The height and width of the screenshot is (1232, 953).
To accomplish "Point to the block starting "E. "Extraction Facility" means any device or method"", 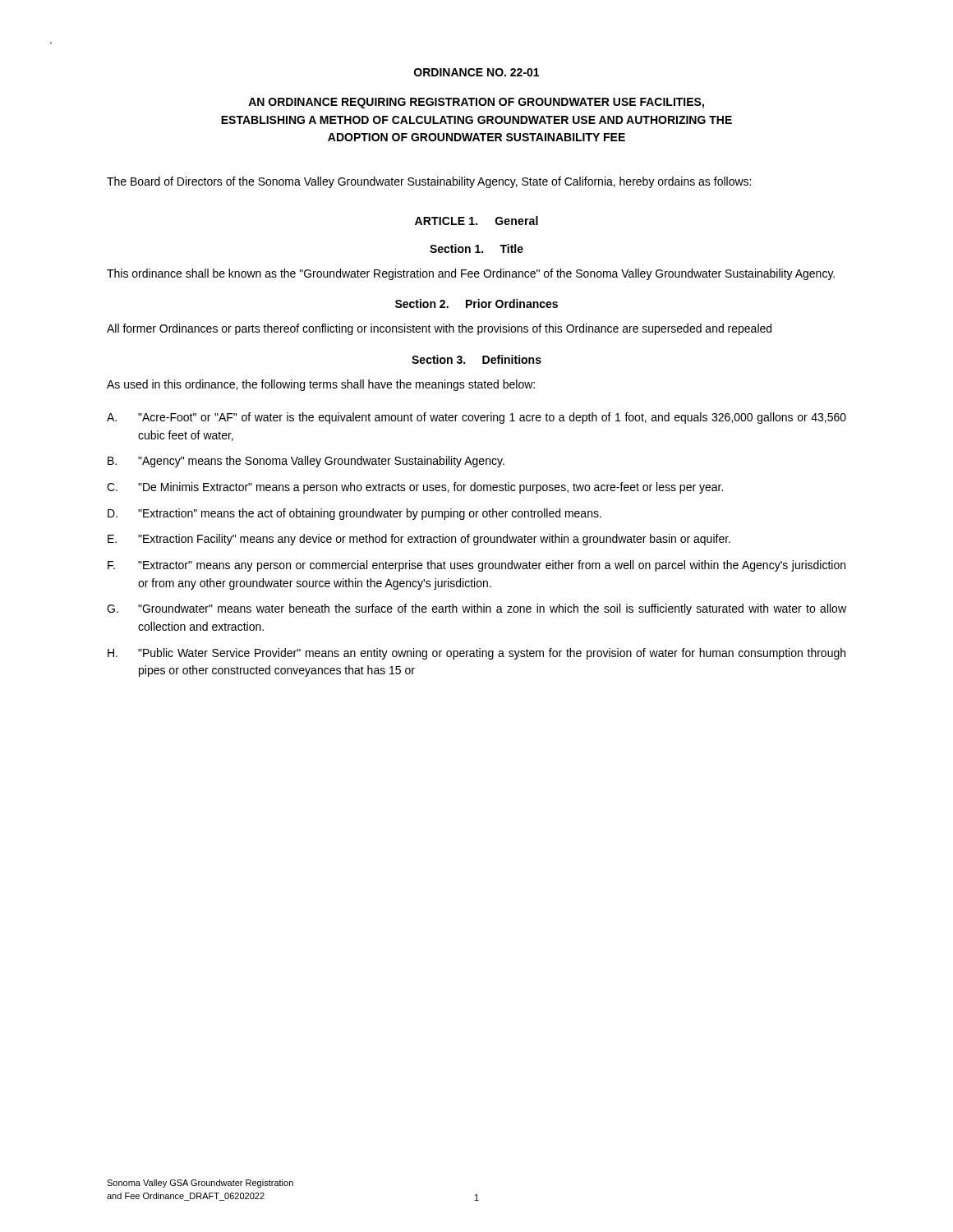I will click(x=476, y=540).
